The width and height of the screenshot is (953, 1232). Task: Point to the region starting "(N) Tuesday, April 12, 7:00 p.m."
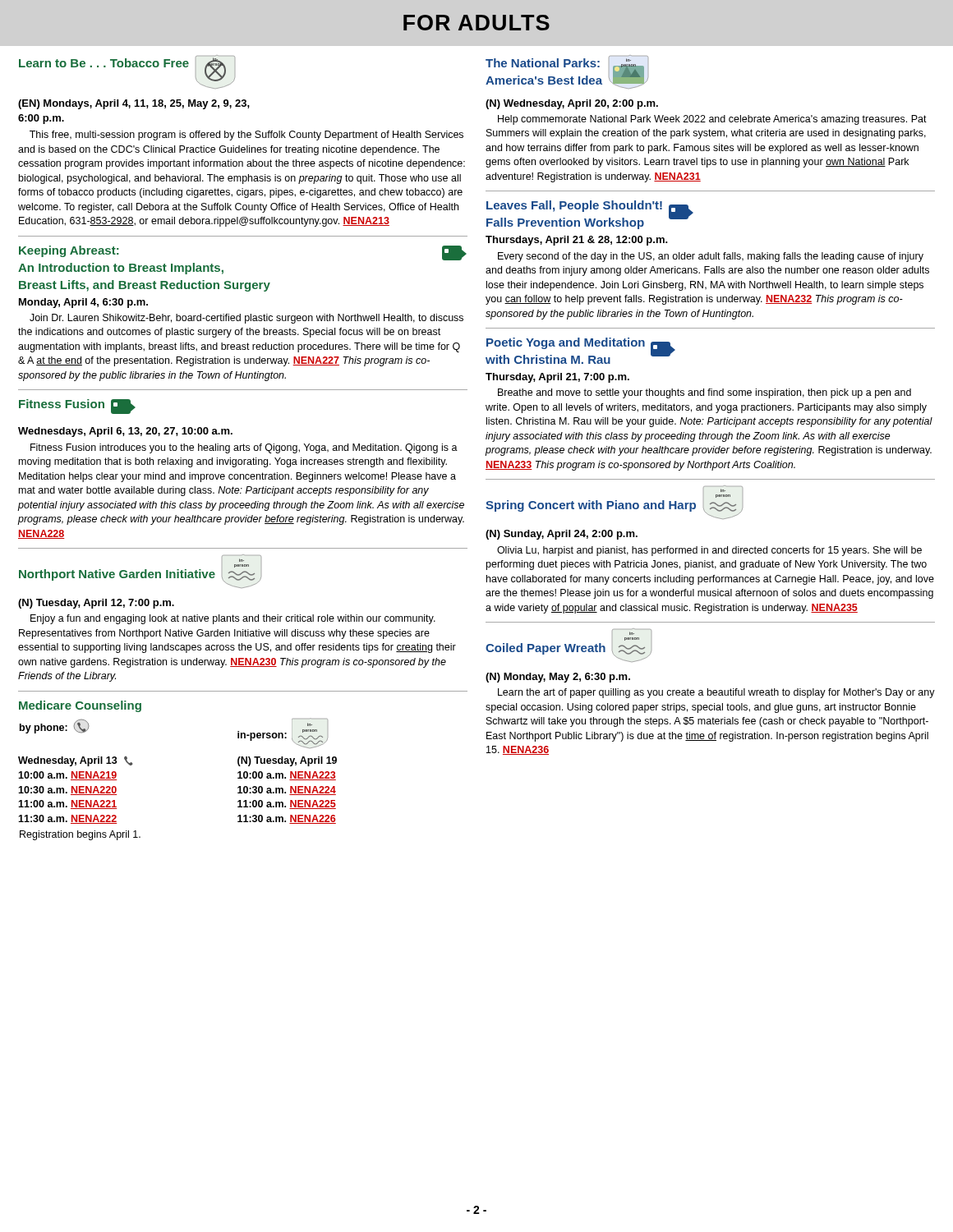tap(96, 602)
